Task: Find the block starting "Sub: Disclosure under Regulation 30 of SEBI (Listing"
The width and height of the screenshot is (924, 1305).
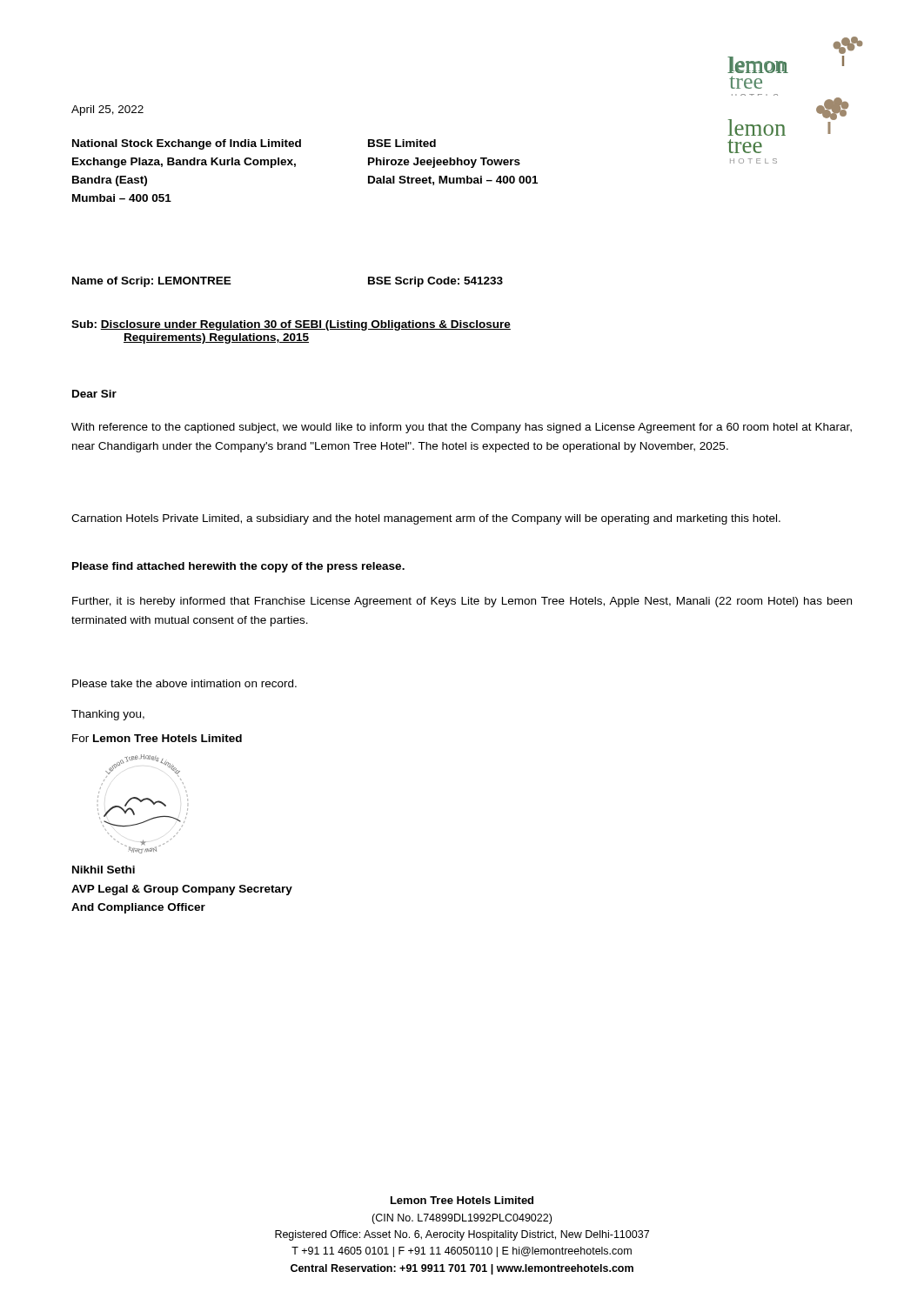Action: (463, 331)
